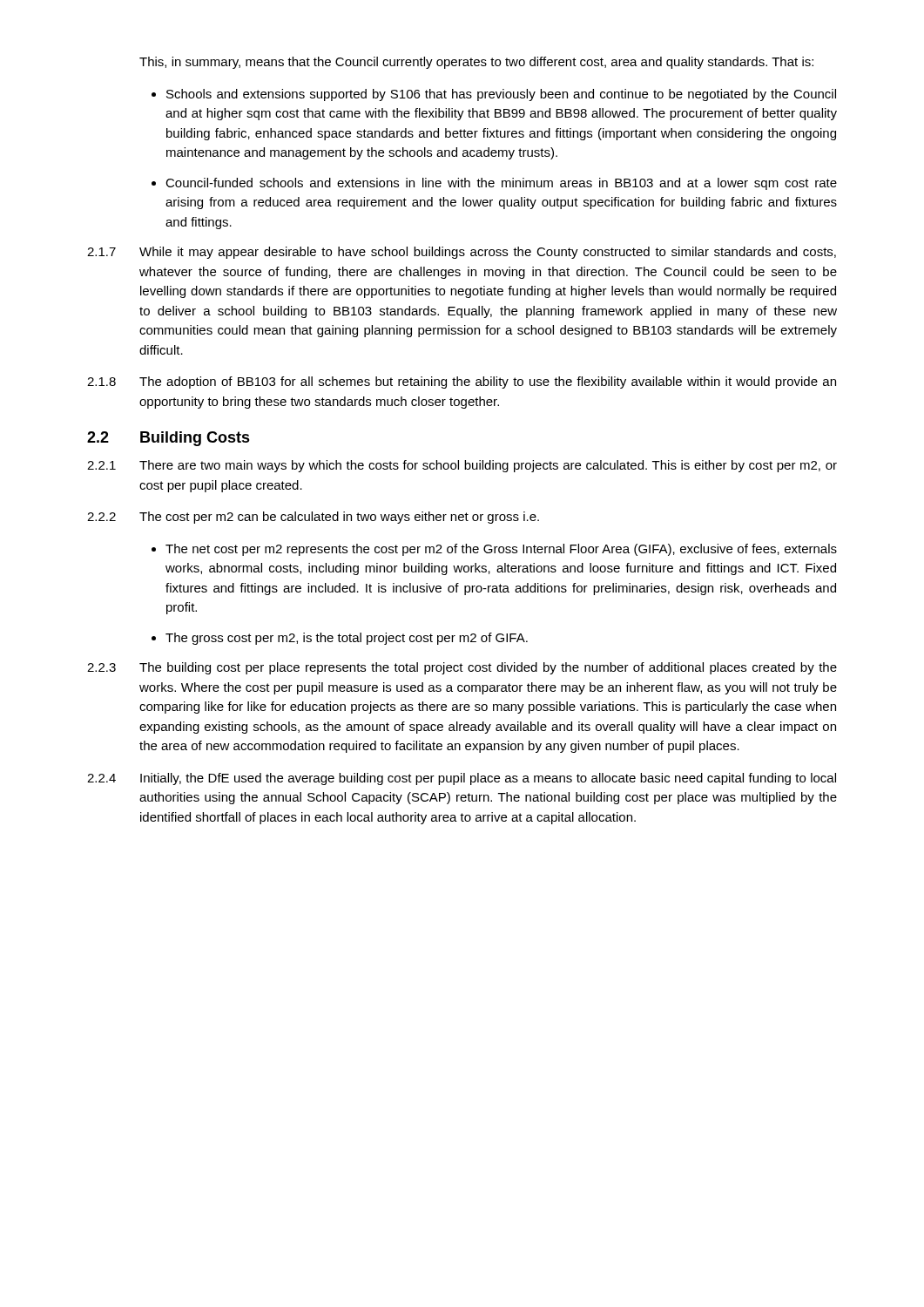Find the list item with the text "Council-funded schools and extensions in line"
The image size is (924, 1307).
coord(501,202)
